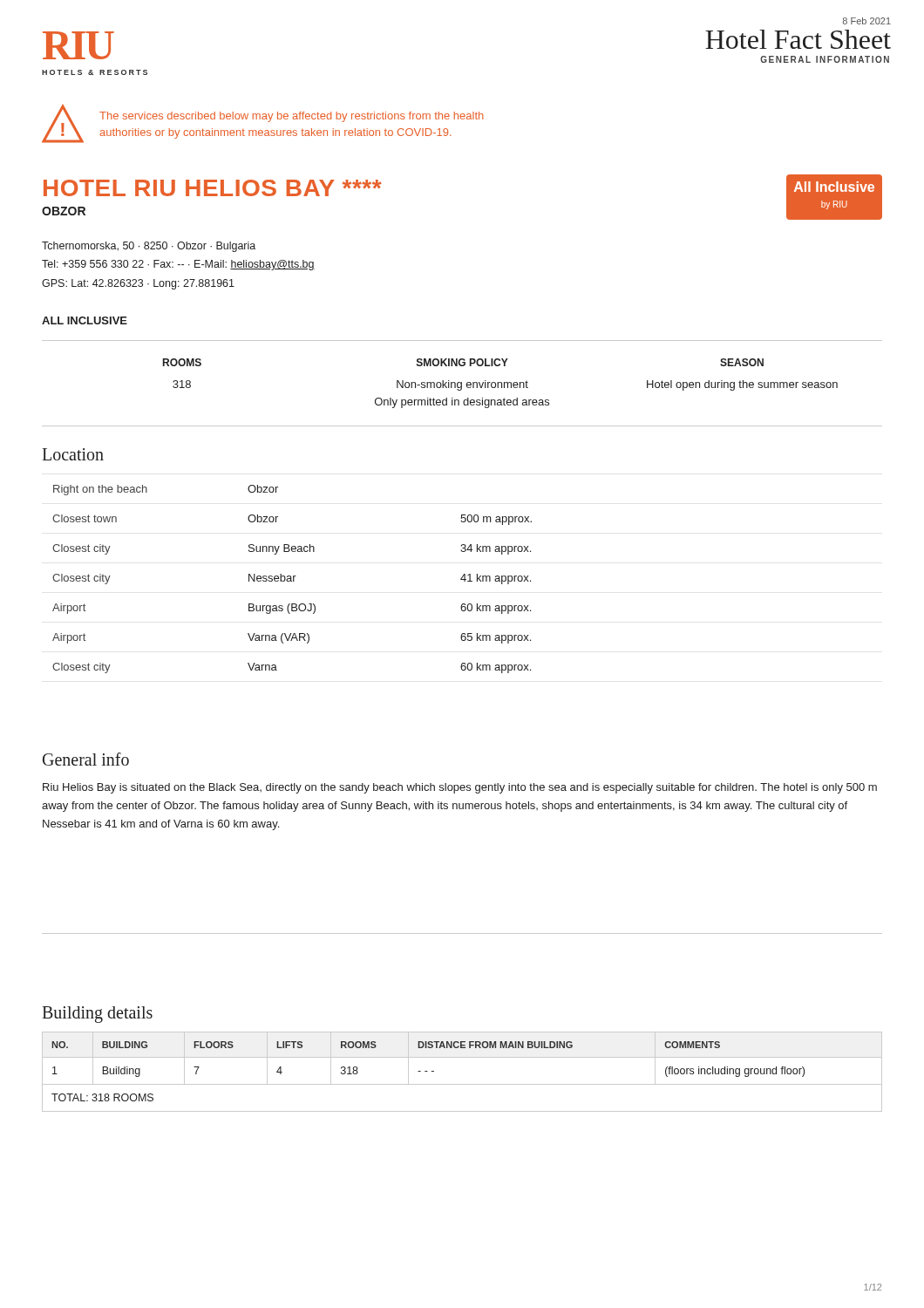Find "ALL INCLUSIVE" on this page

pyautogui.click(x=85, y=320)
